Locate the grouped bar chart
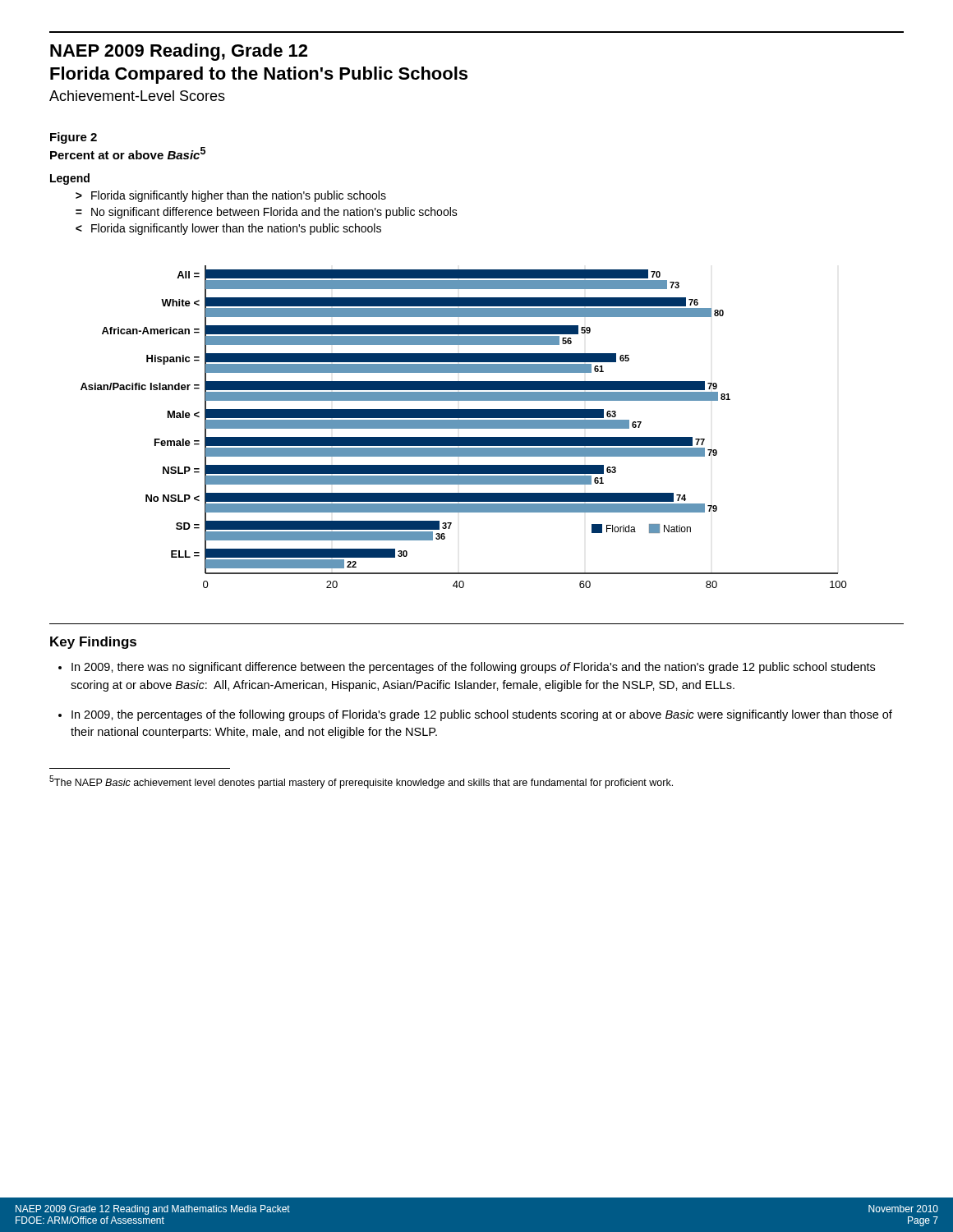 (x=476, y=427)
